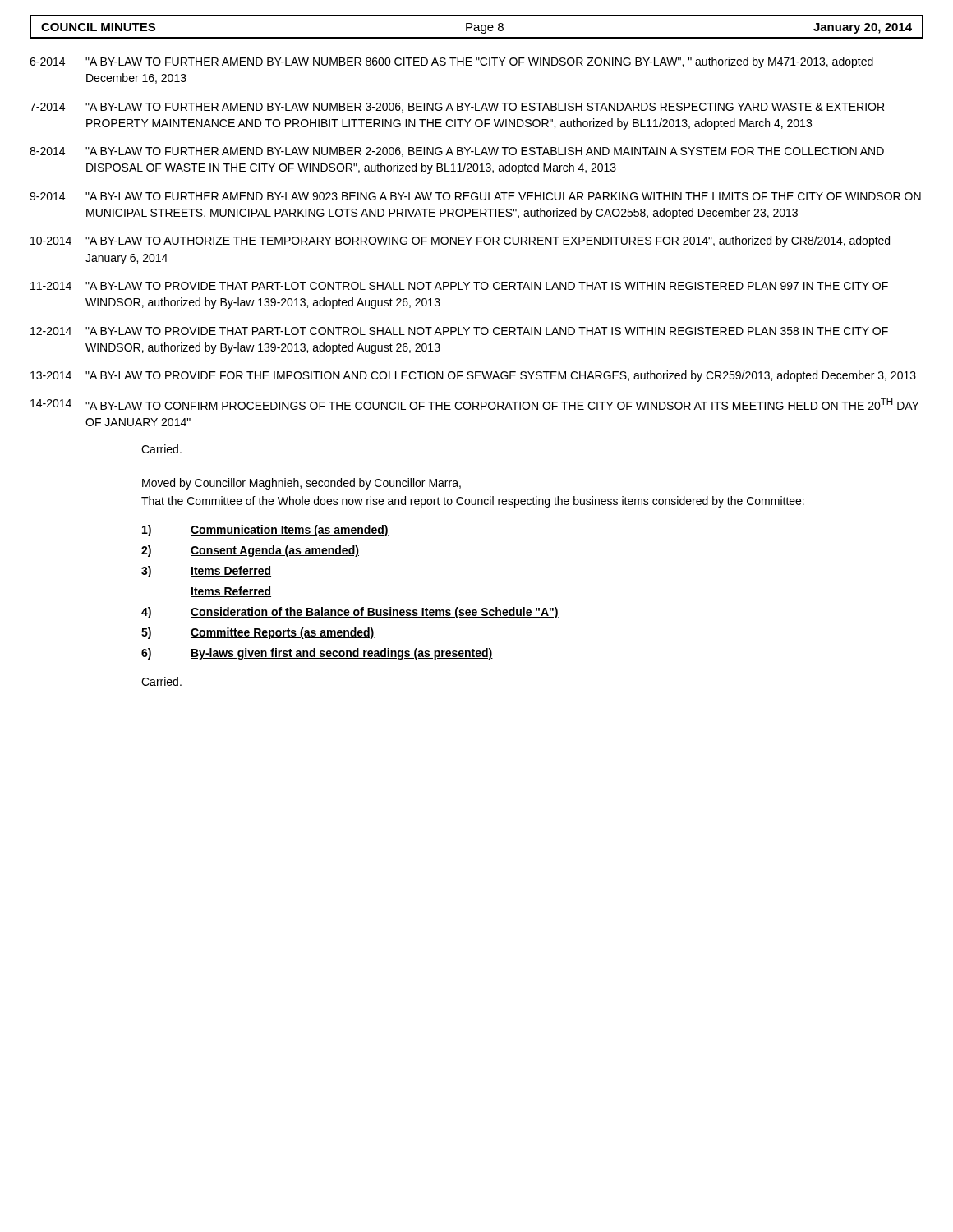Navigate to the element starting "6) By-laws given first and second"

[317, 654]
